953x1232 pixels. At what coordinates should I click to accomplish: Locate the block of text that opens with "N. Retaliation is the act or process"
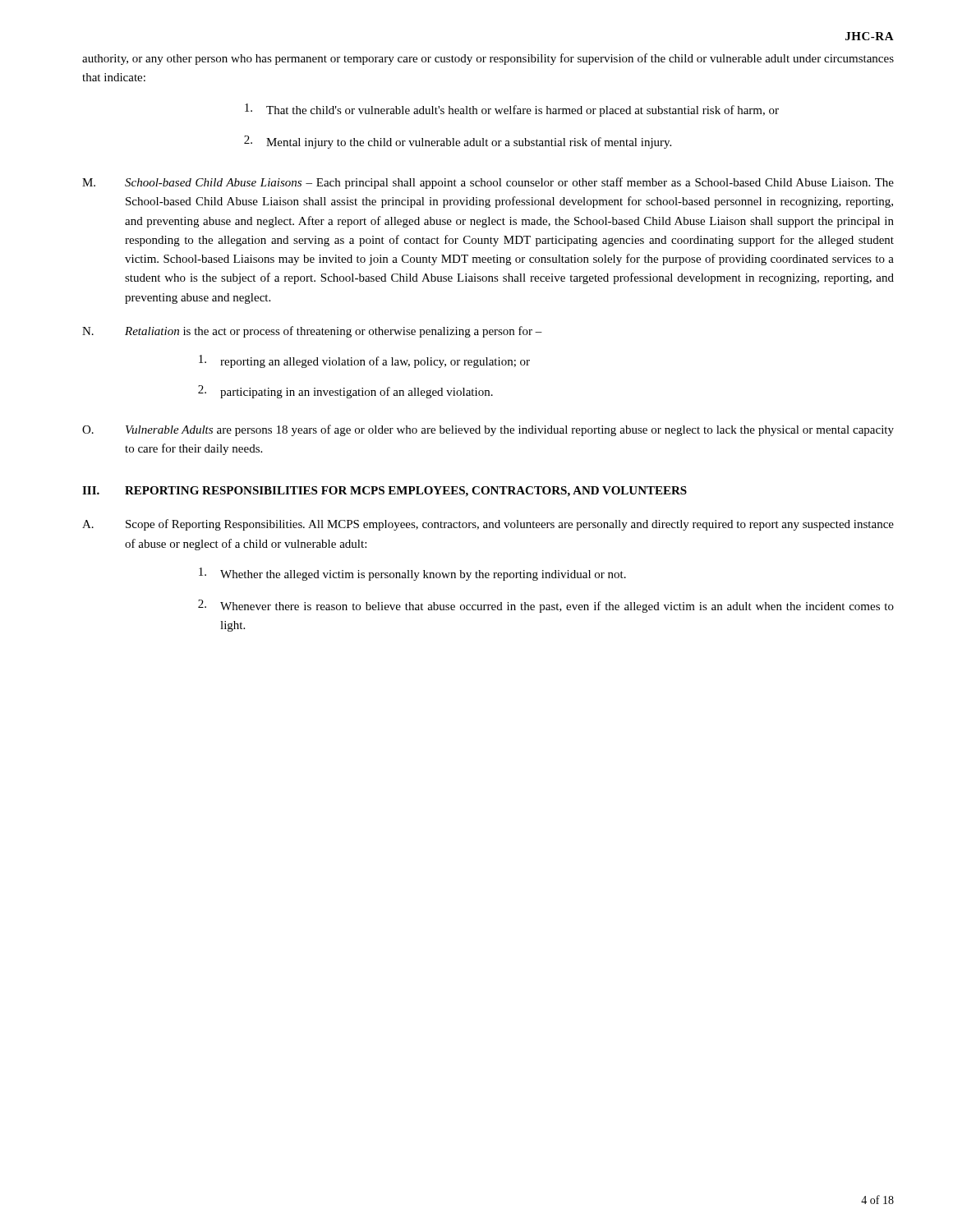coord(488,331)
